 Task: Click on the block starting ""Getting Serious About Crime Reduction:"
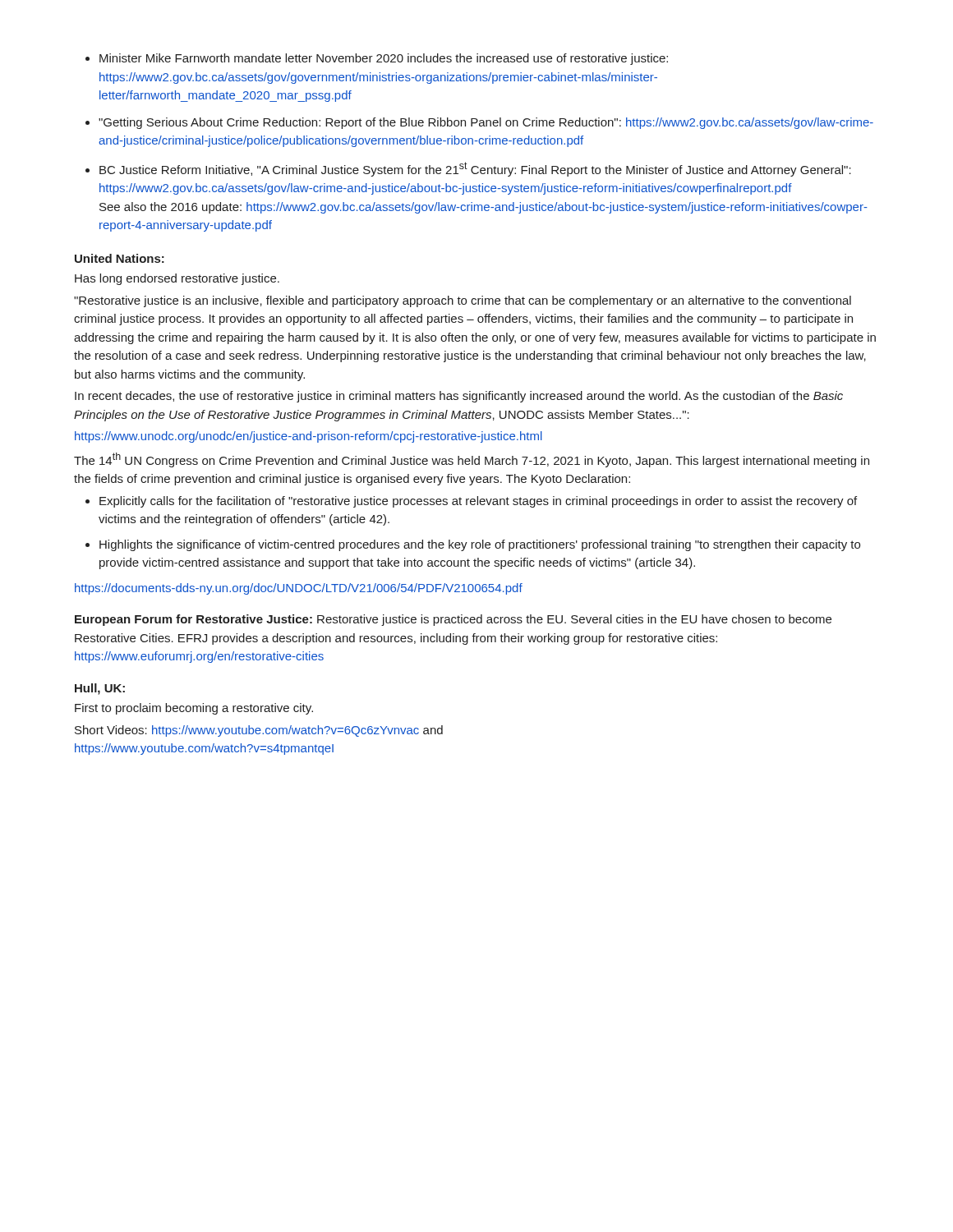[476, 131]
